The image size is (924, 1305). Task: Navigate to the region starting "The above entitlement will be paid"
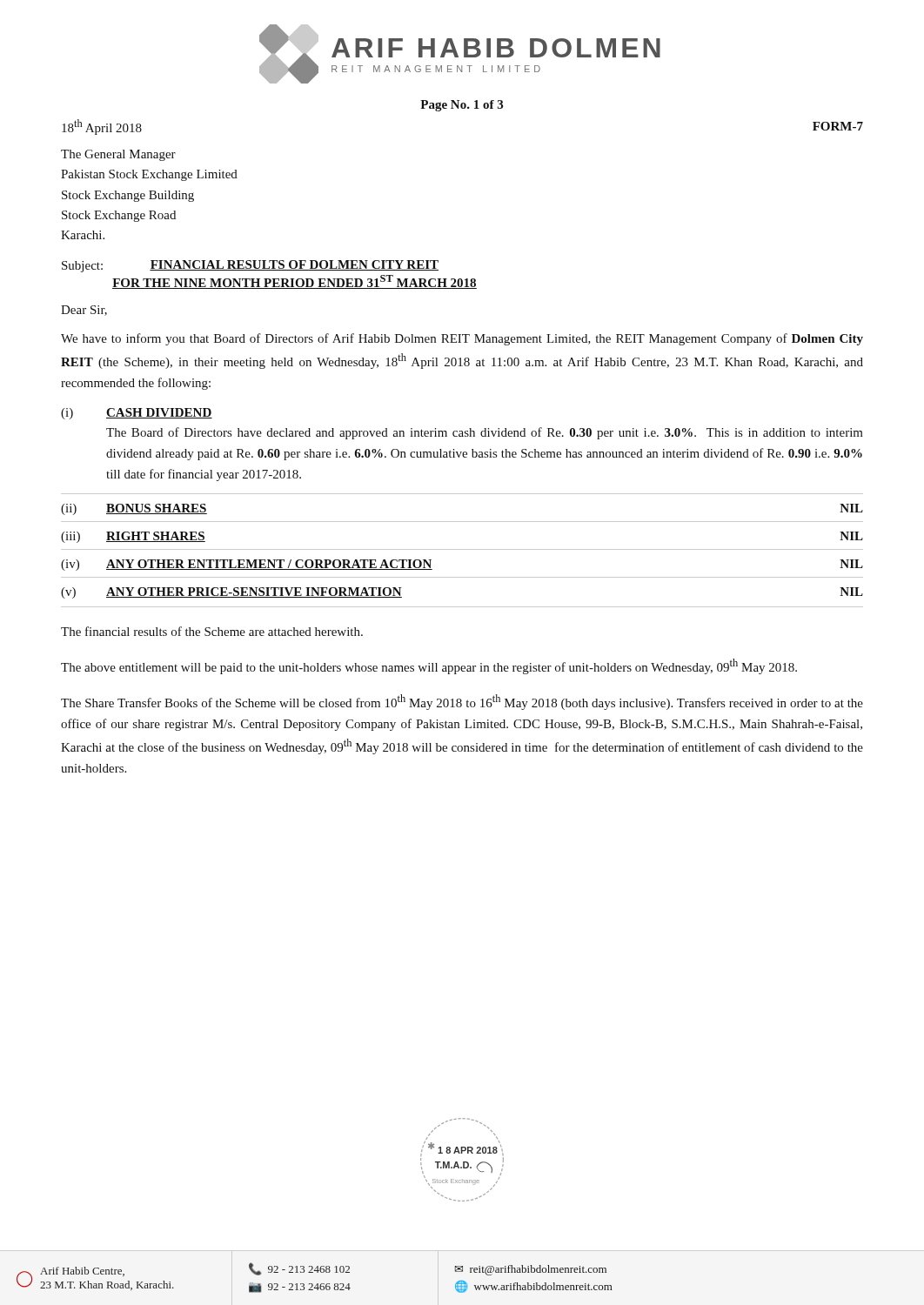pyautogui.click(x=429, y=666)
